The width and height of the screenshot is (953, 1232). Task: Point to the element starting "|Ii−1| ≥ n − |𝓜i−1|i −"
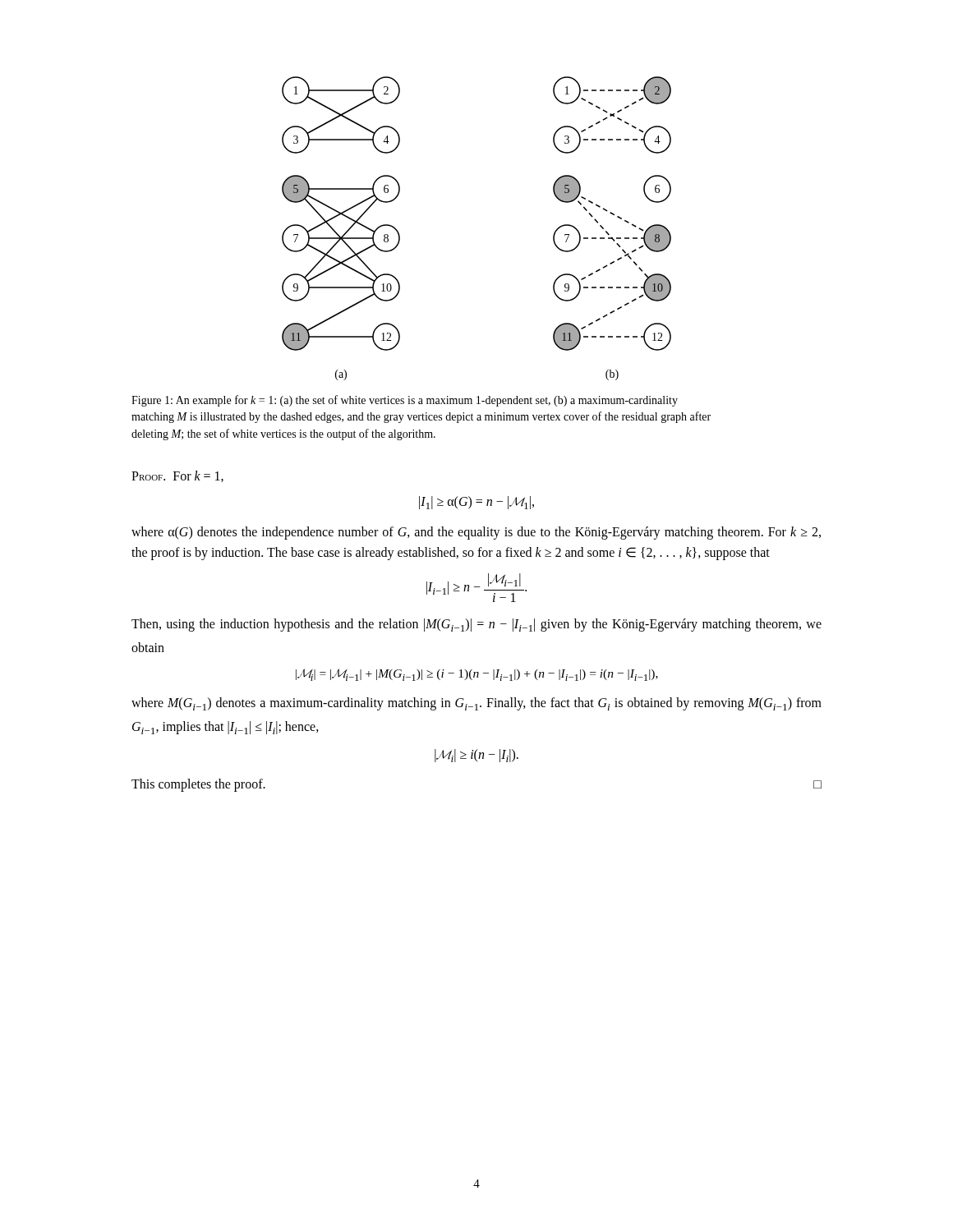(x=476, y=588)
